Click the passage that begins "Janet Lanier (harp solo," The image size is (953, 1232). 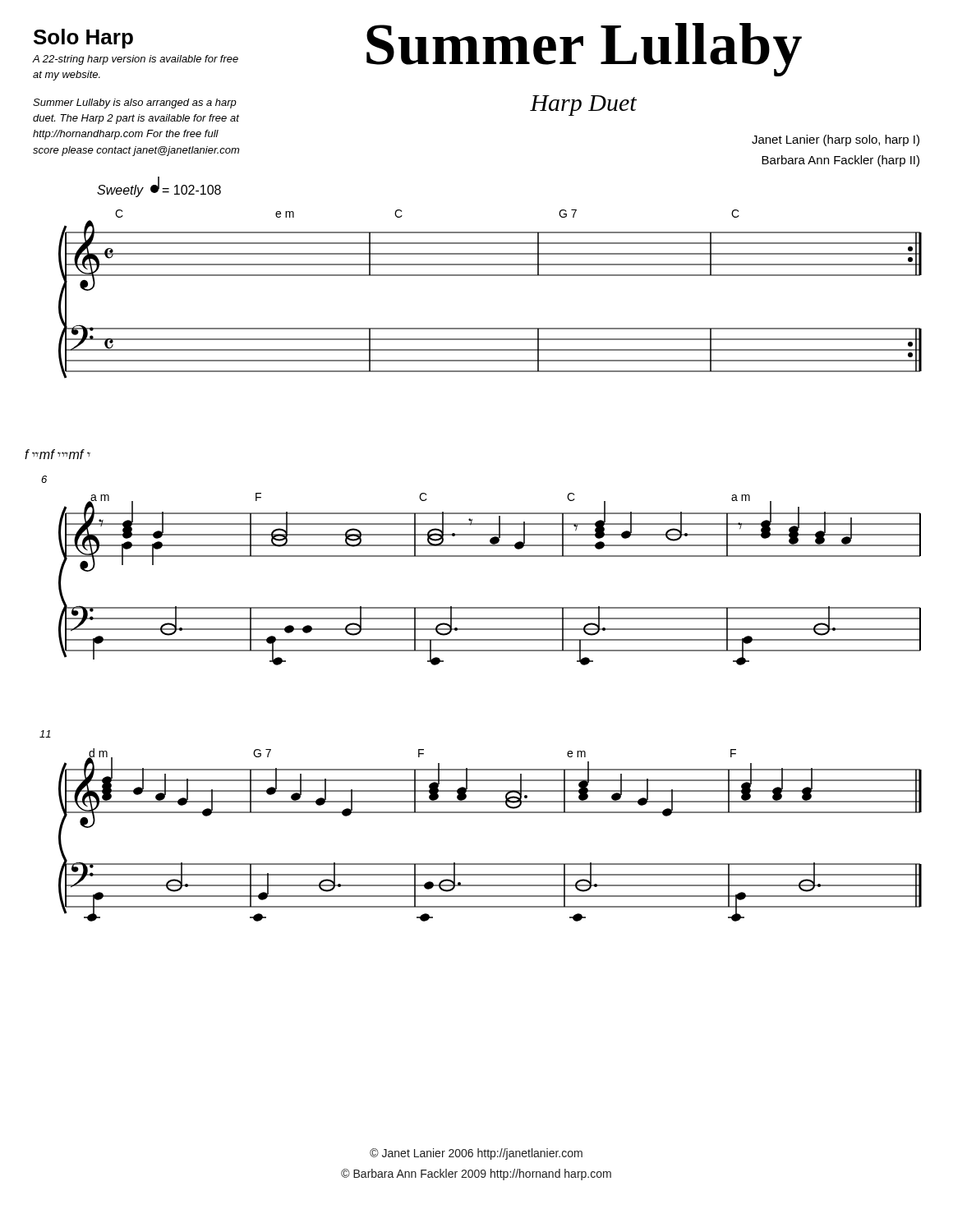tap(836, 149)
